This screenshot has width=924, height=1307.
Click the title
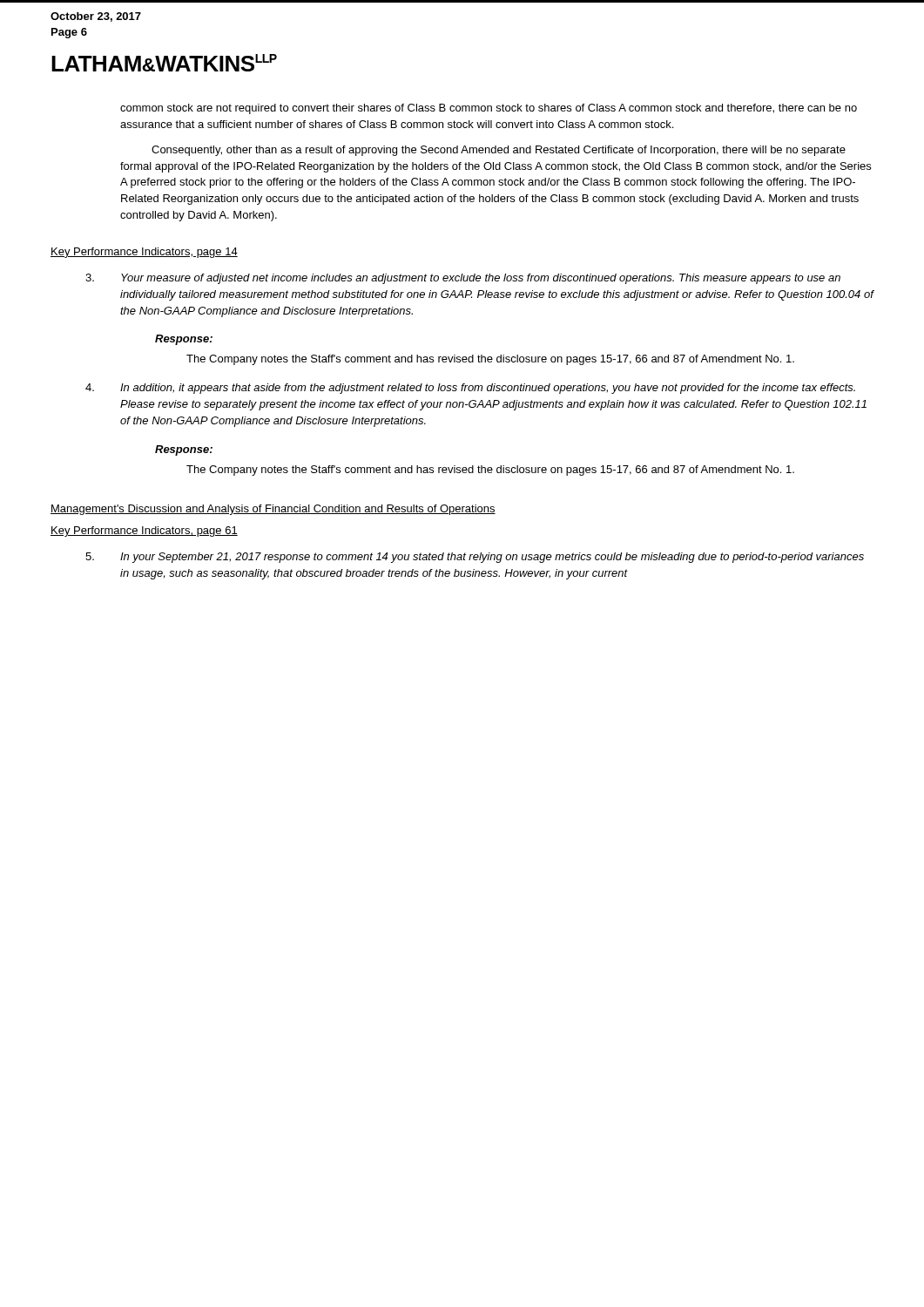point(164,64)
